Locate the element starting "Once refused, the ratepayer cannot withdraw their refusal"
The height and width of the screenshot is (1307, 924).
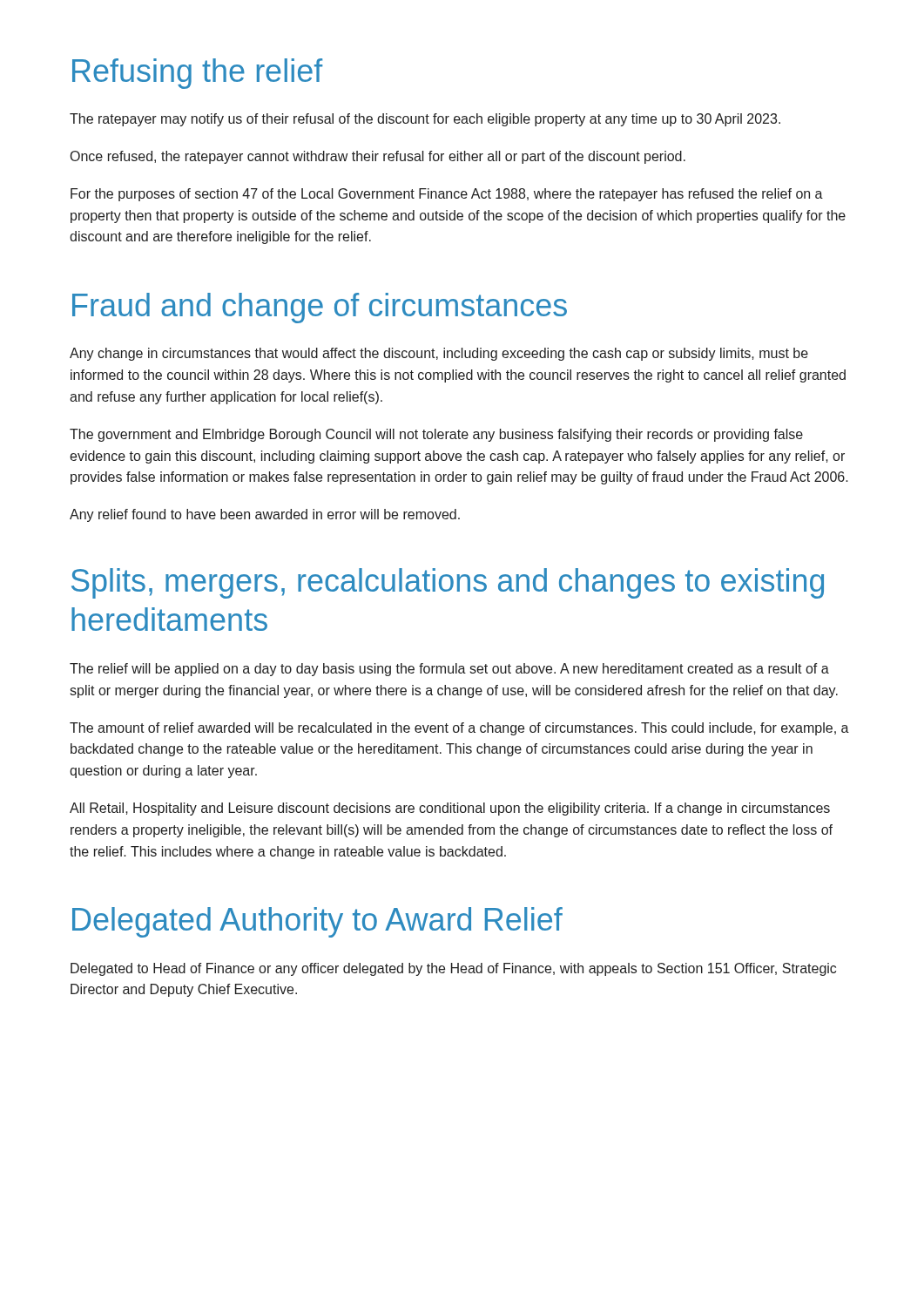462,157
